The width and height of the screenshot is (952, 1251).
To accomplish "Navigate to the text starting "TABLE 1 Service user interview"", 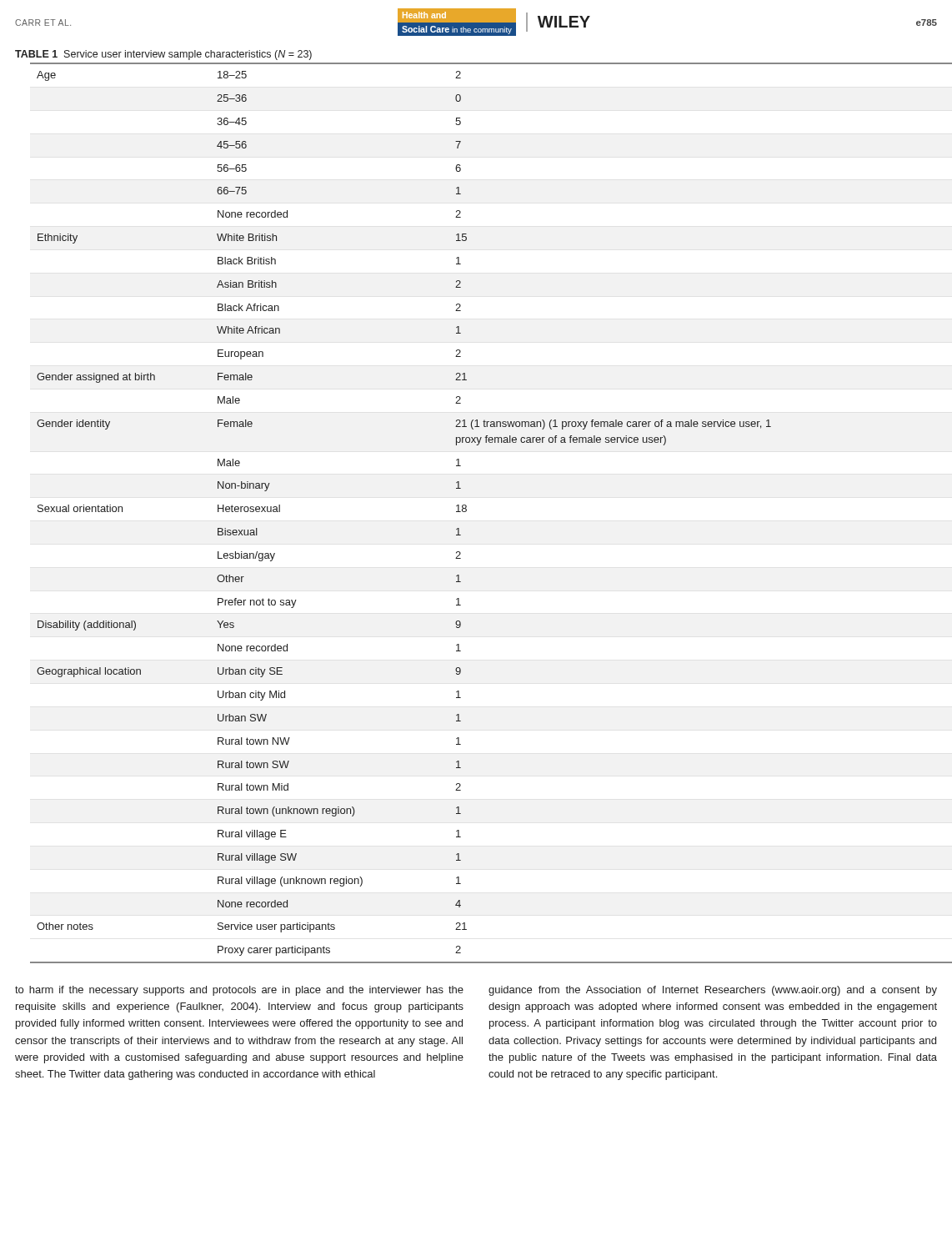I will 164,54.
